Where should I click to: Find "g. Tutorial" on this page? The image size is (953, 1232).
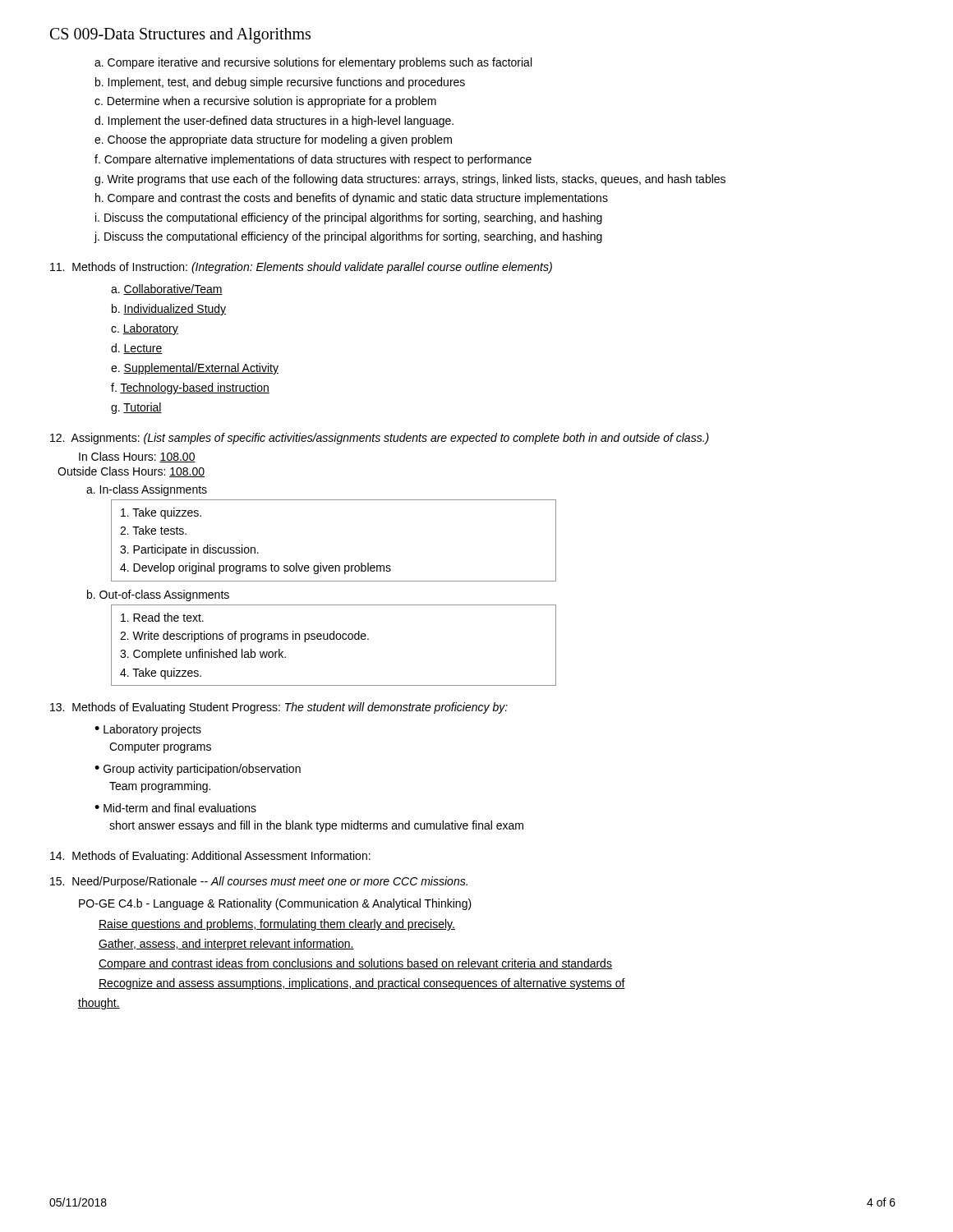(x=136, y=407)
